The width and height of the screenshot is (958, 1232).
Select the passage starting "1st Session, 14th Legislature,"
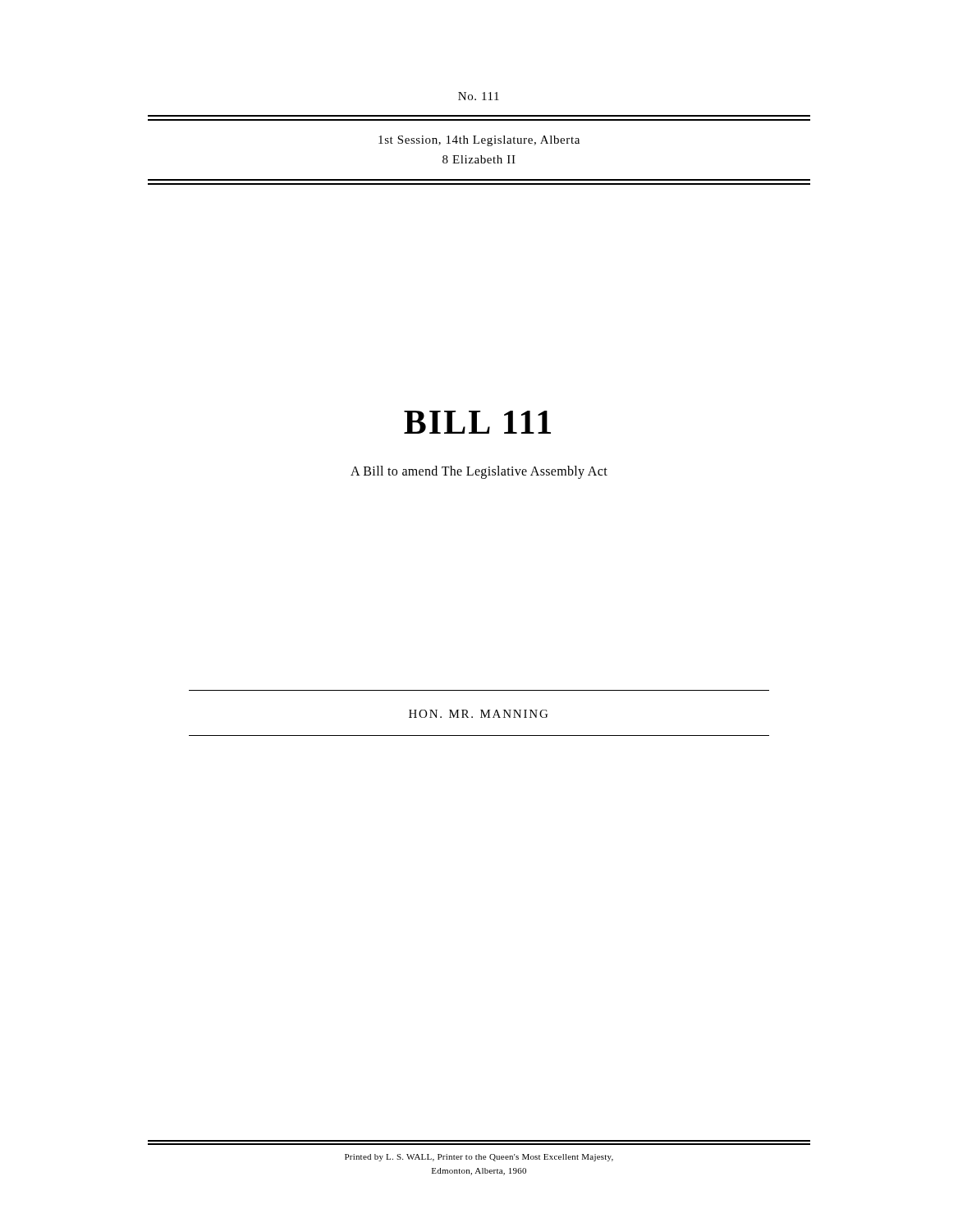479,149
